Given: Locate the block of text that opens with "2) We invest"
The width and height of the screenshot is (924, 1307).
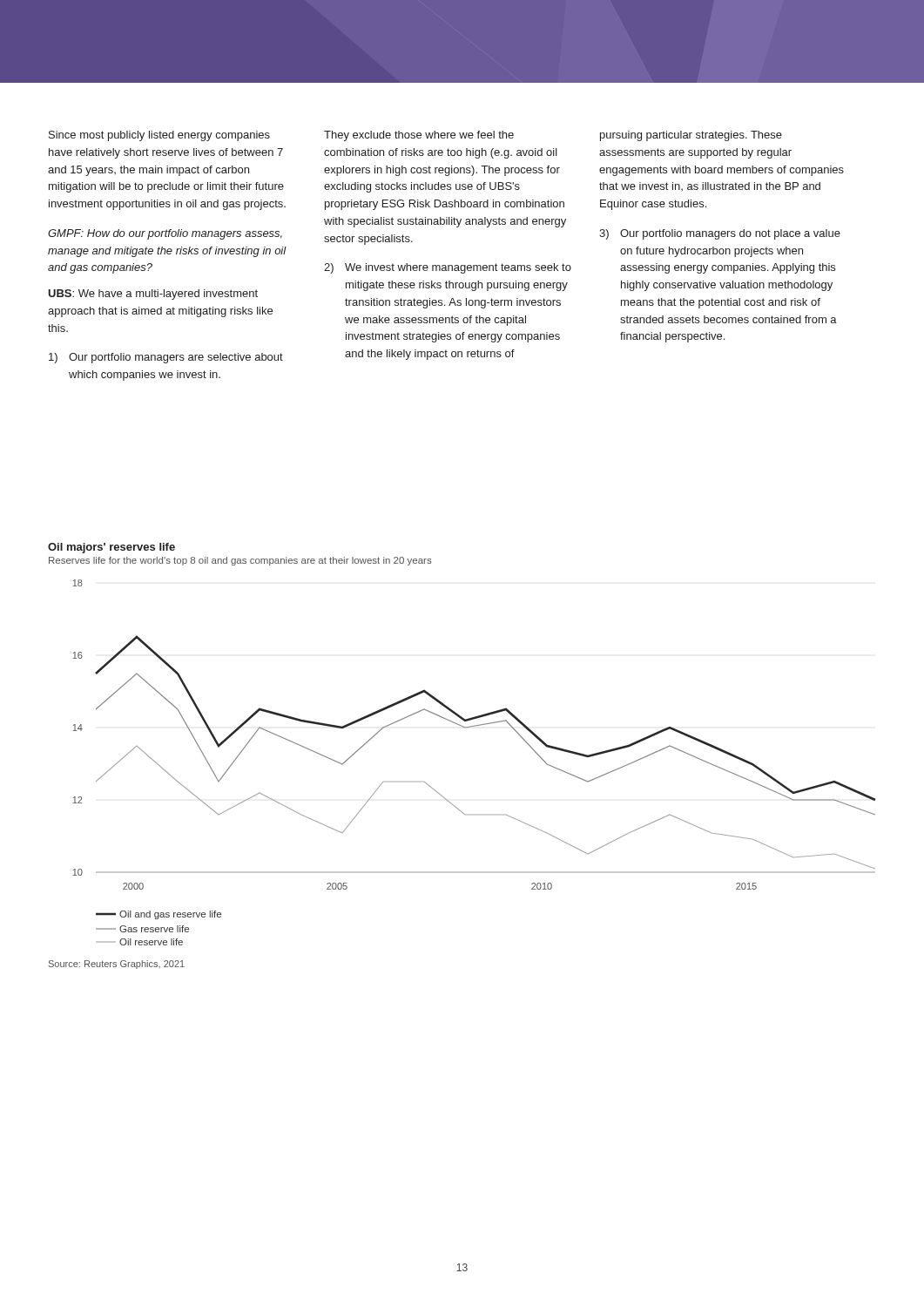Looking at the screenshot, I should pyautogui.click(x=448, y=311).
